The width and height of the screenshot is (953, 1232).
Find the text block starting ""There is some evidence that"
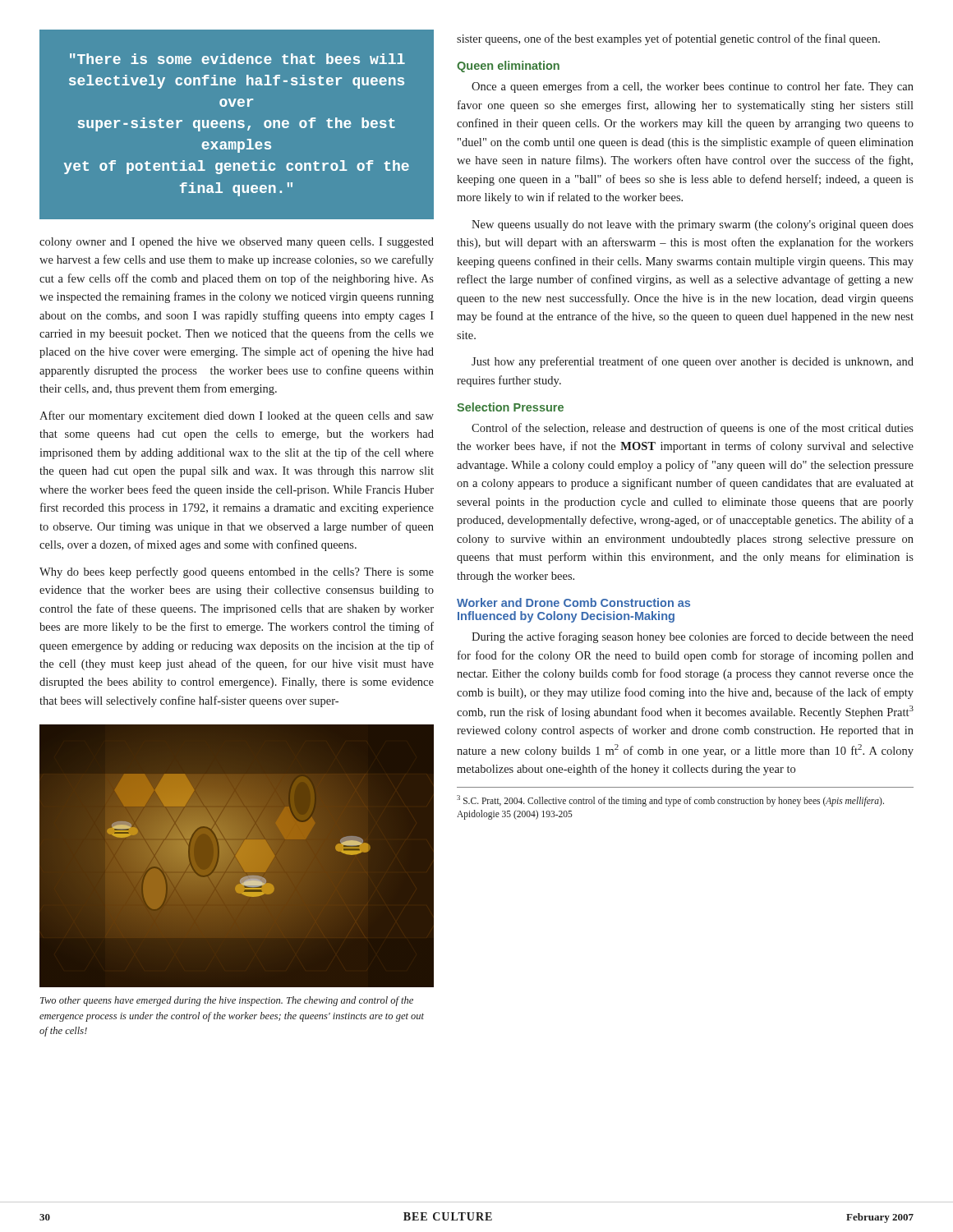(237, 124)
